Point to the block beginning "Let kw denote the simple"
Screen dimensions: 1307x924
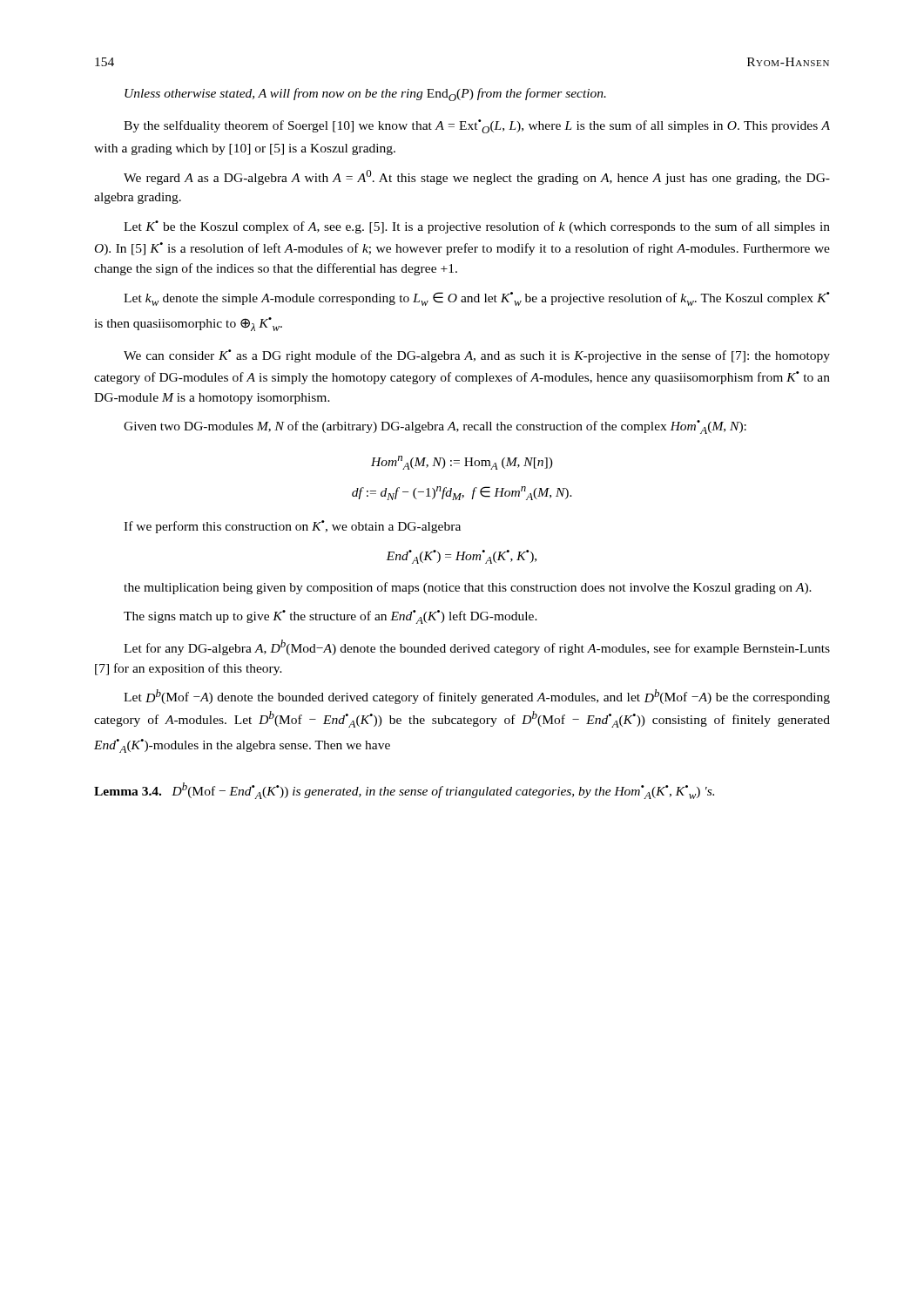462,311
